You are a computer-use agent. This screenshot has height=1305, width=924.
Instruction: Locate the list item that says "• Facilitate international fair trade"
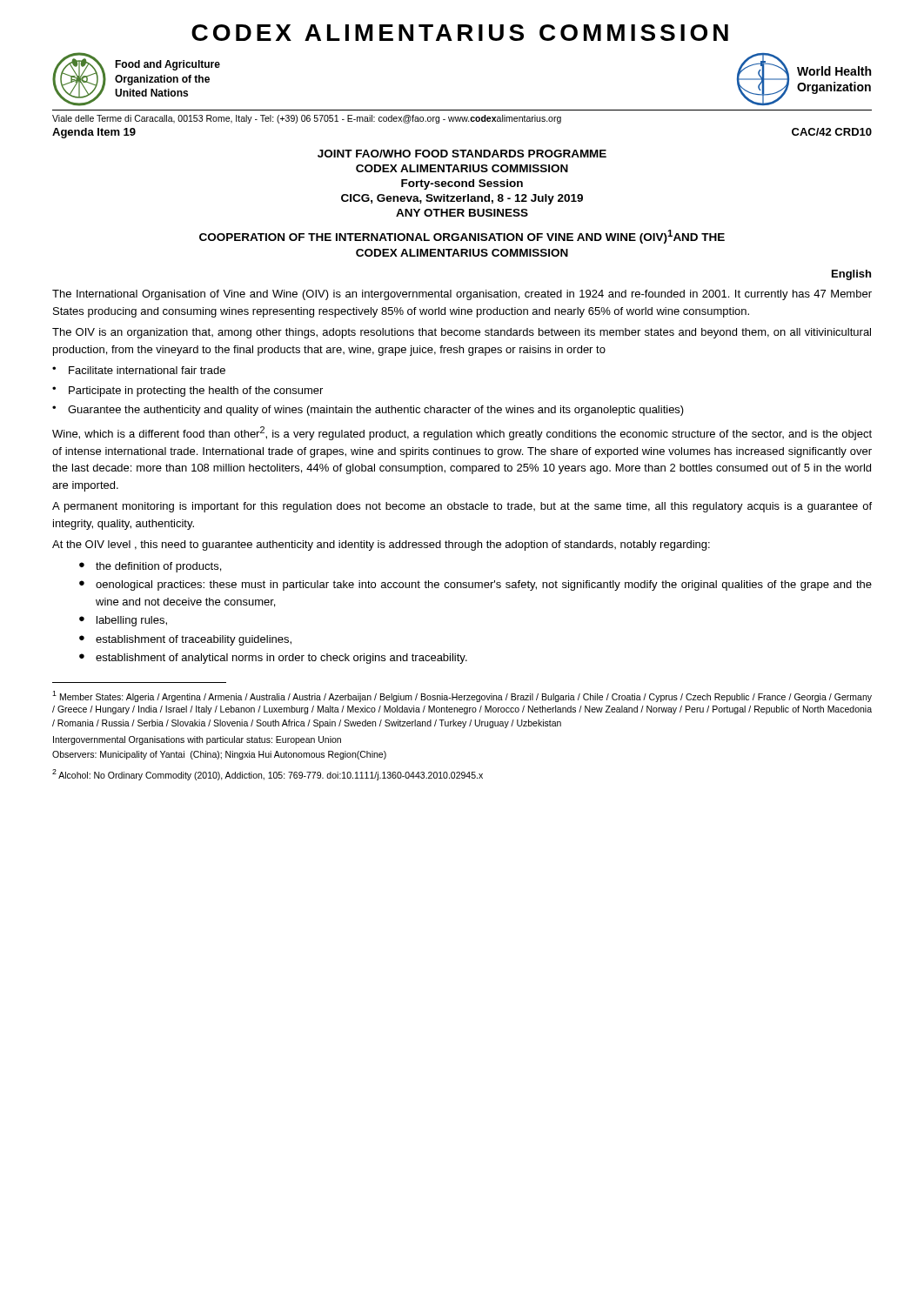139,371
